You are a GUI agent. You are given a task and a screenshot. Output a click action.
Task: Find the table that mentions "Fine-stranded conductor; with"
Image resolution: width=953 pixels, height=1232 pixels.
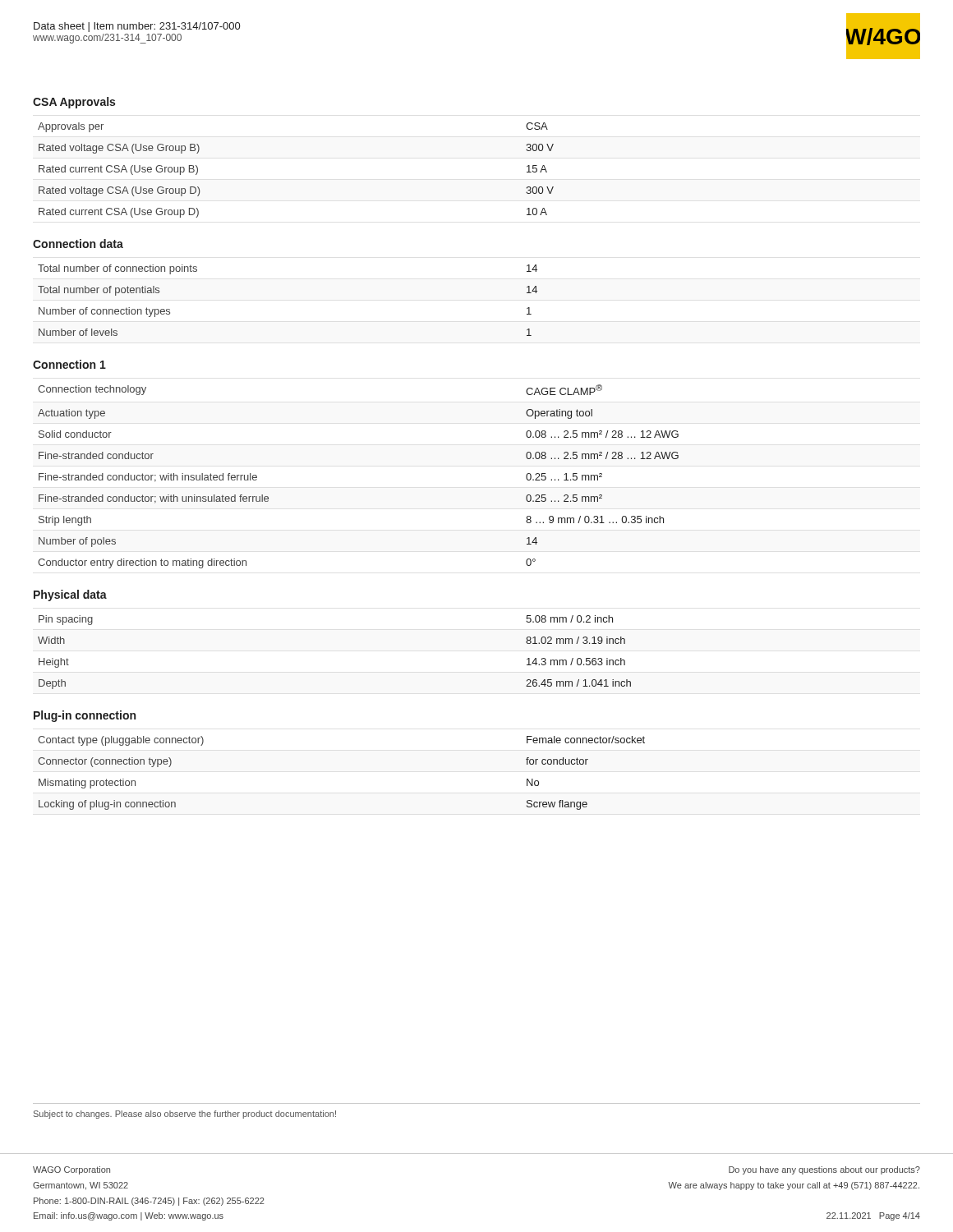476,476
